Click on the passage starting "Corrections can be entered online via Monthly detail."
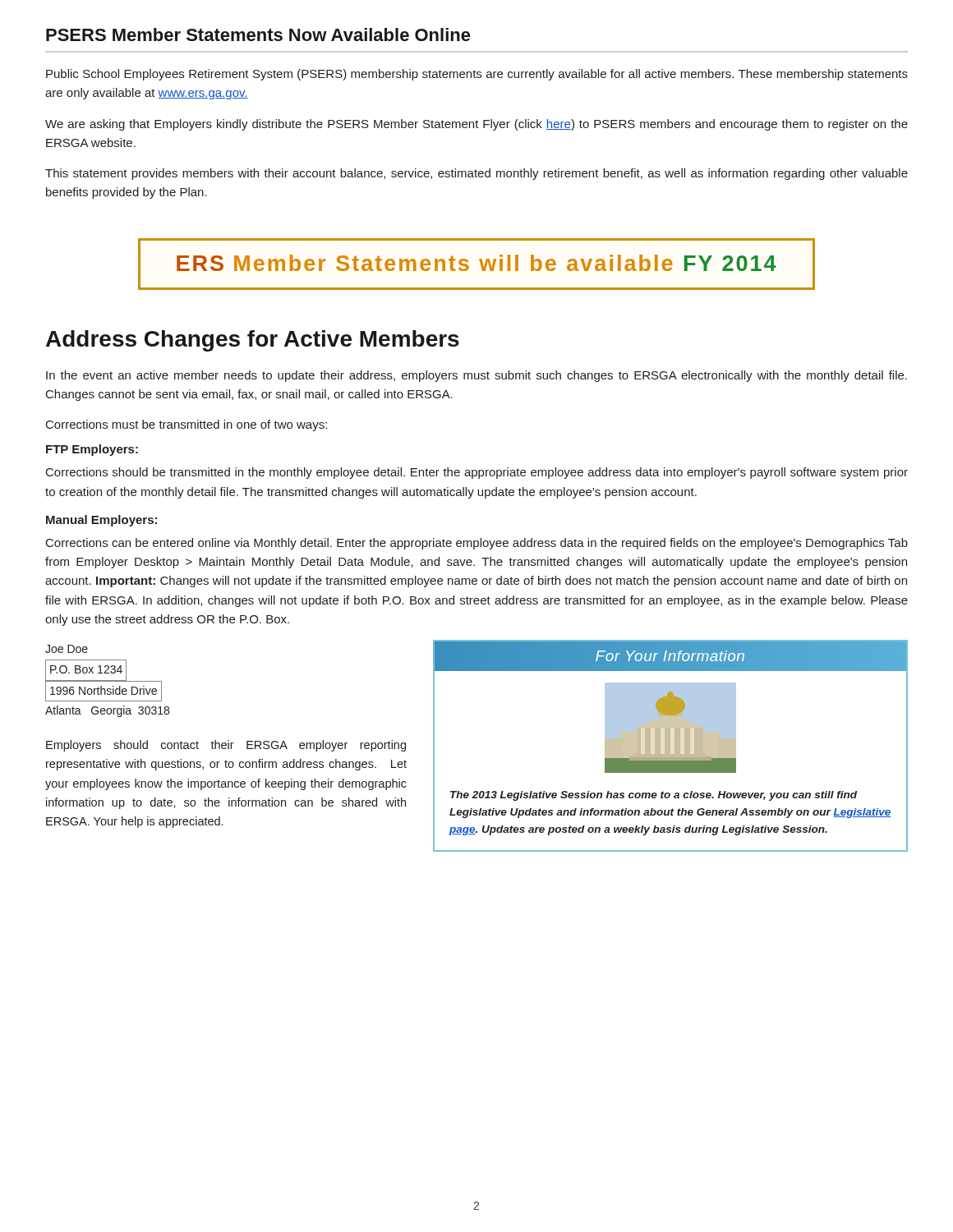The image size is (953, 1232). (476, 580)
